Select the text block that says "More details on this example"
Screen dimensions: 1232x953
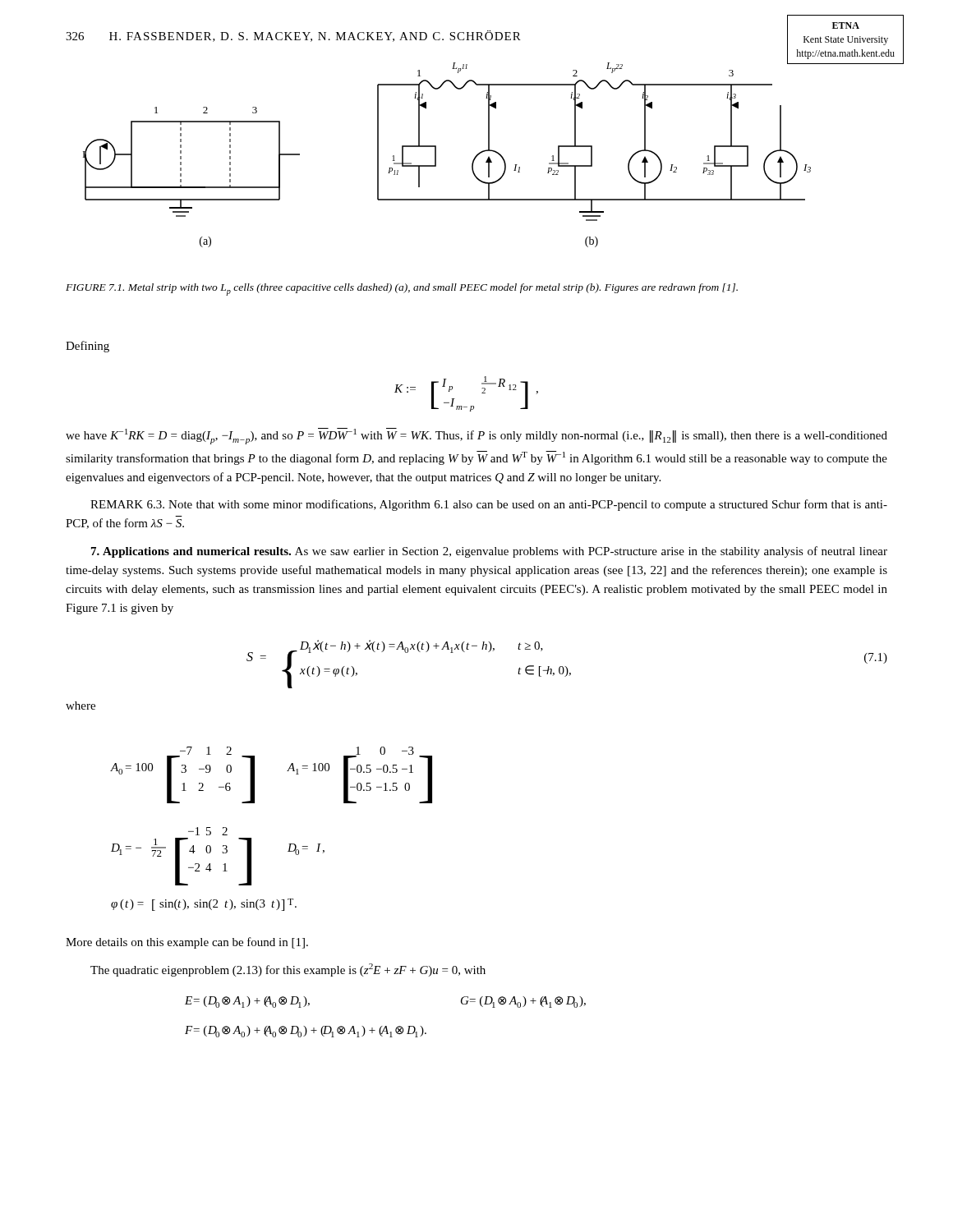(187, 942)
